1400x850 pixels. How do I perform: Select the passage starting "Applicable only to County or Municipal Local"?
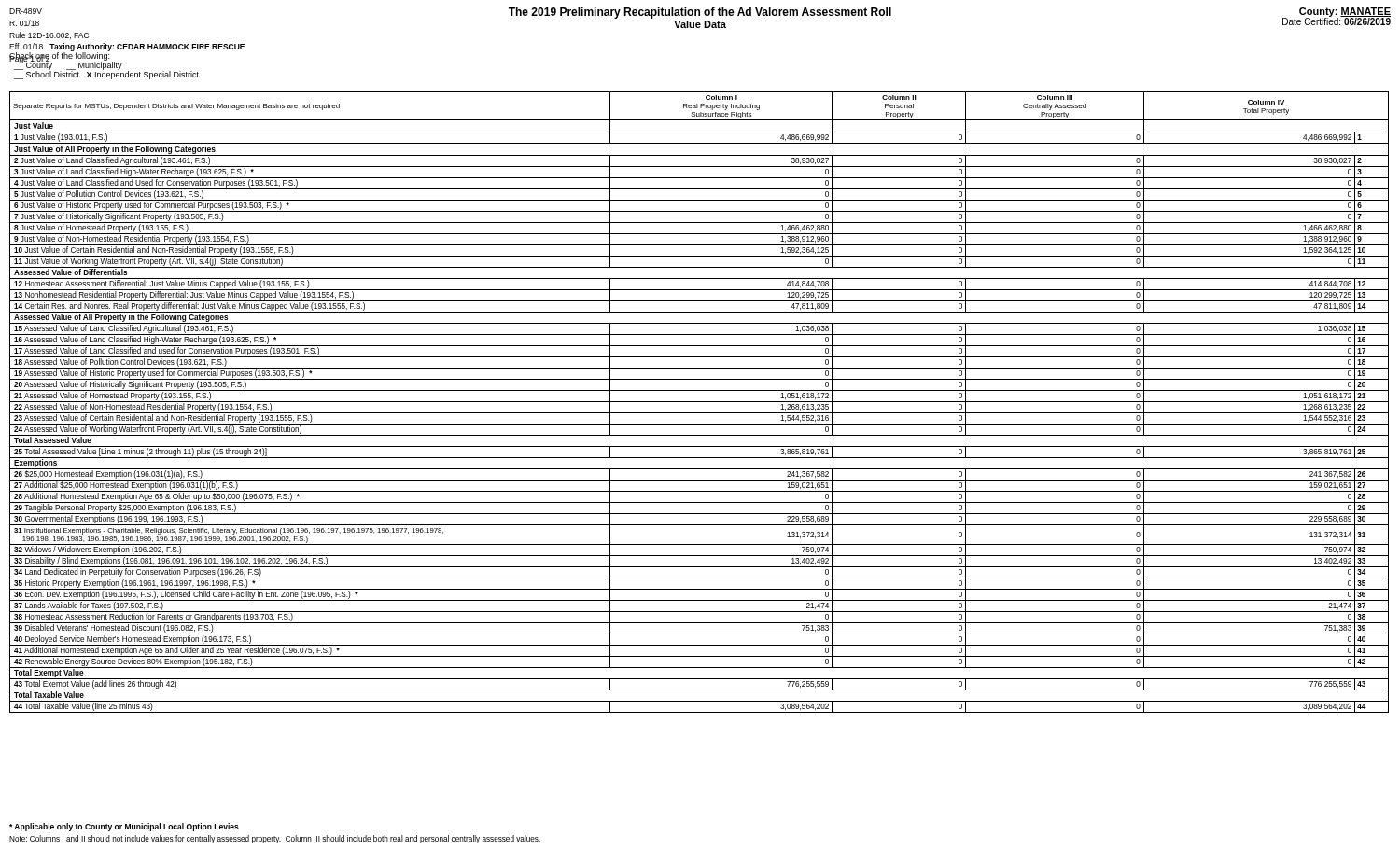[124, 827]
